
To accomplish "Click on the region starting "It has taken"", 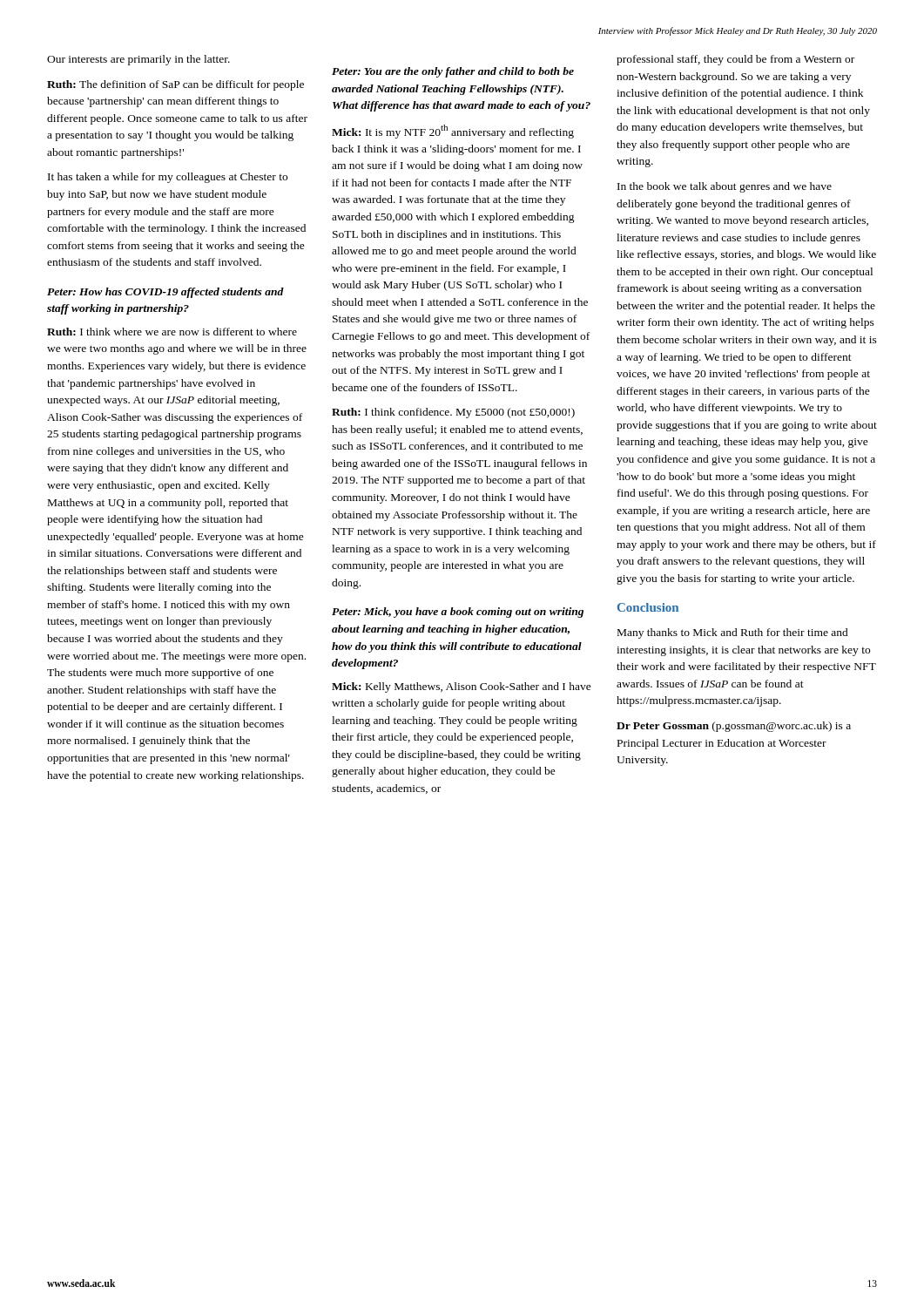I will (177, 220).
